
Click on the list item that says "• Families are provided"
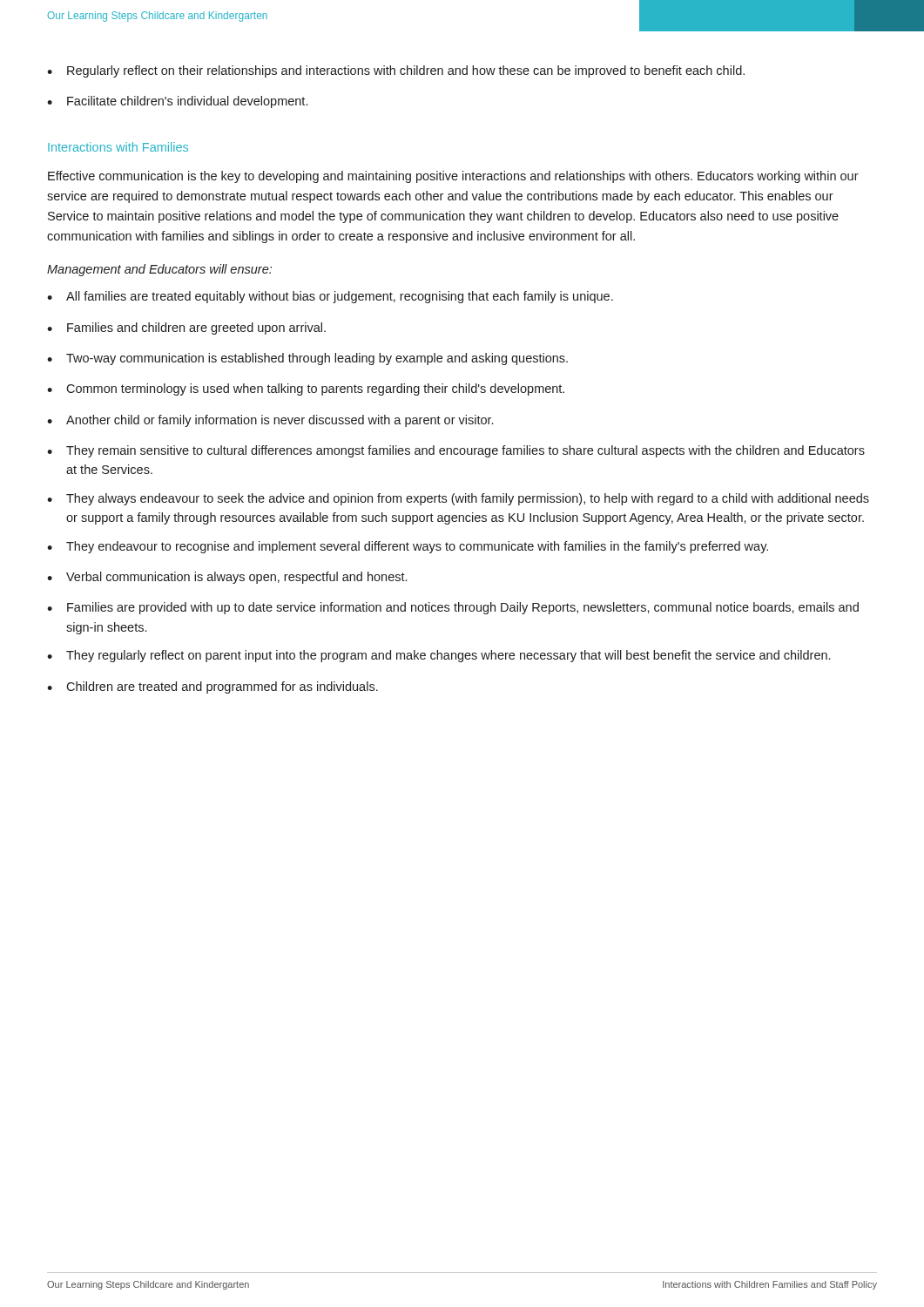(462, 618)
